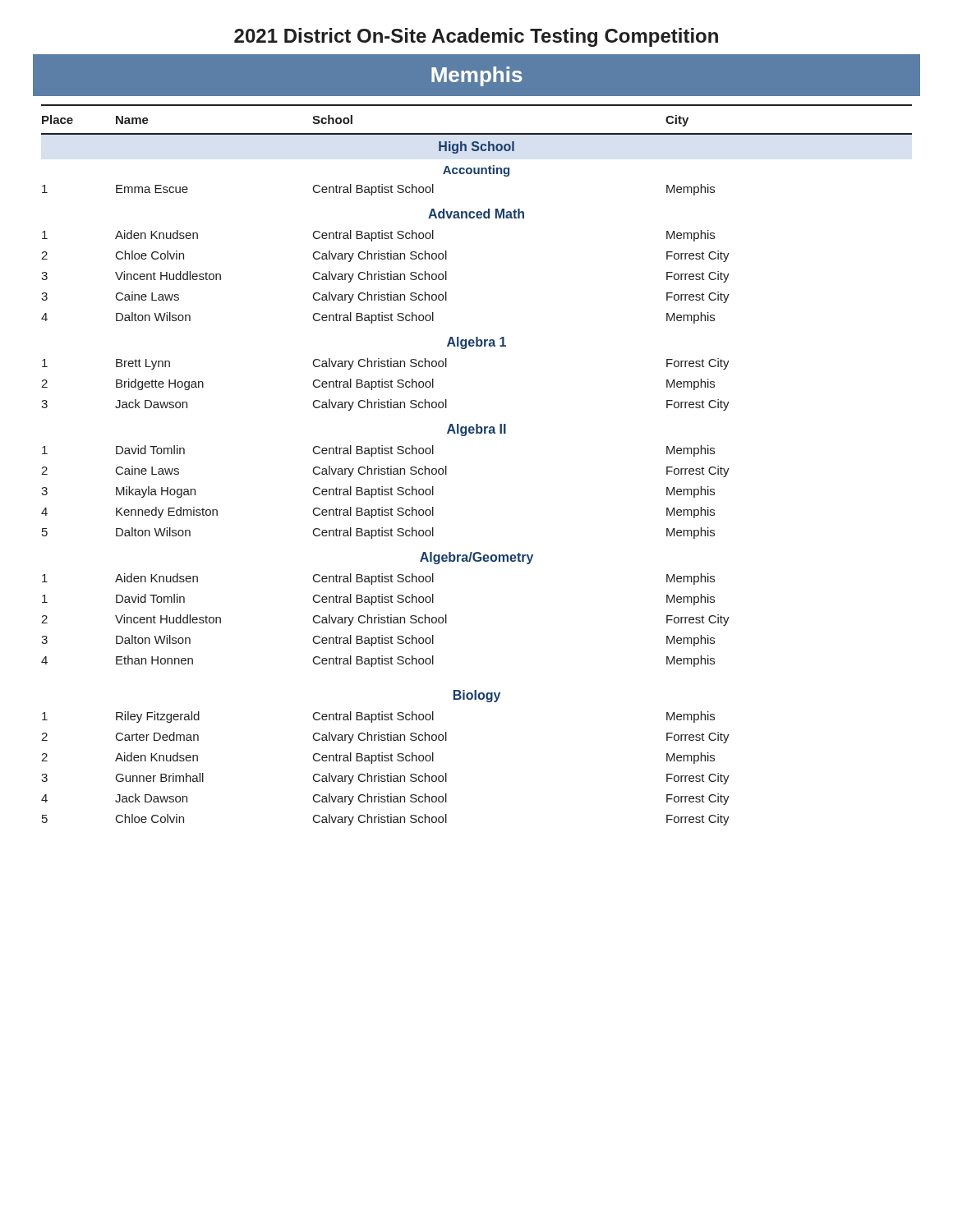
Task: Locate the list item with the text "5 Dalton Wilson"
Action: [435, 532]
